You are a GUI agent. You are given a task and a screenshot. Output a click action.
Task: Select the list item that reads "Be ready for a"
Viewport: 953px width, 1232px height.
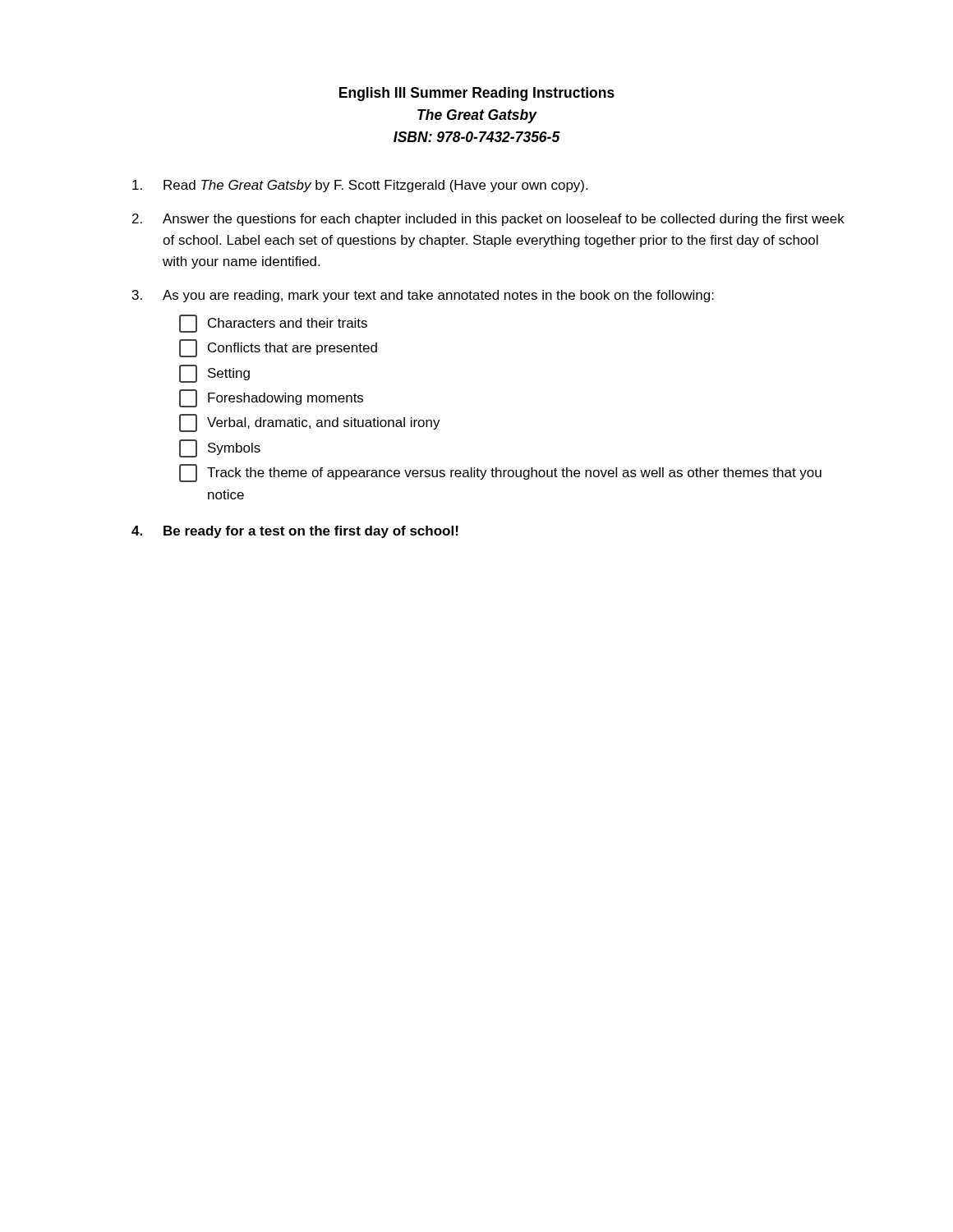click(311, 532)
